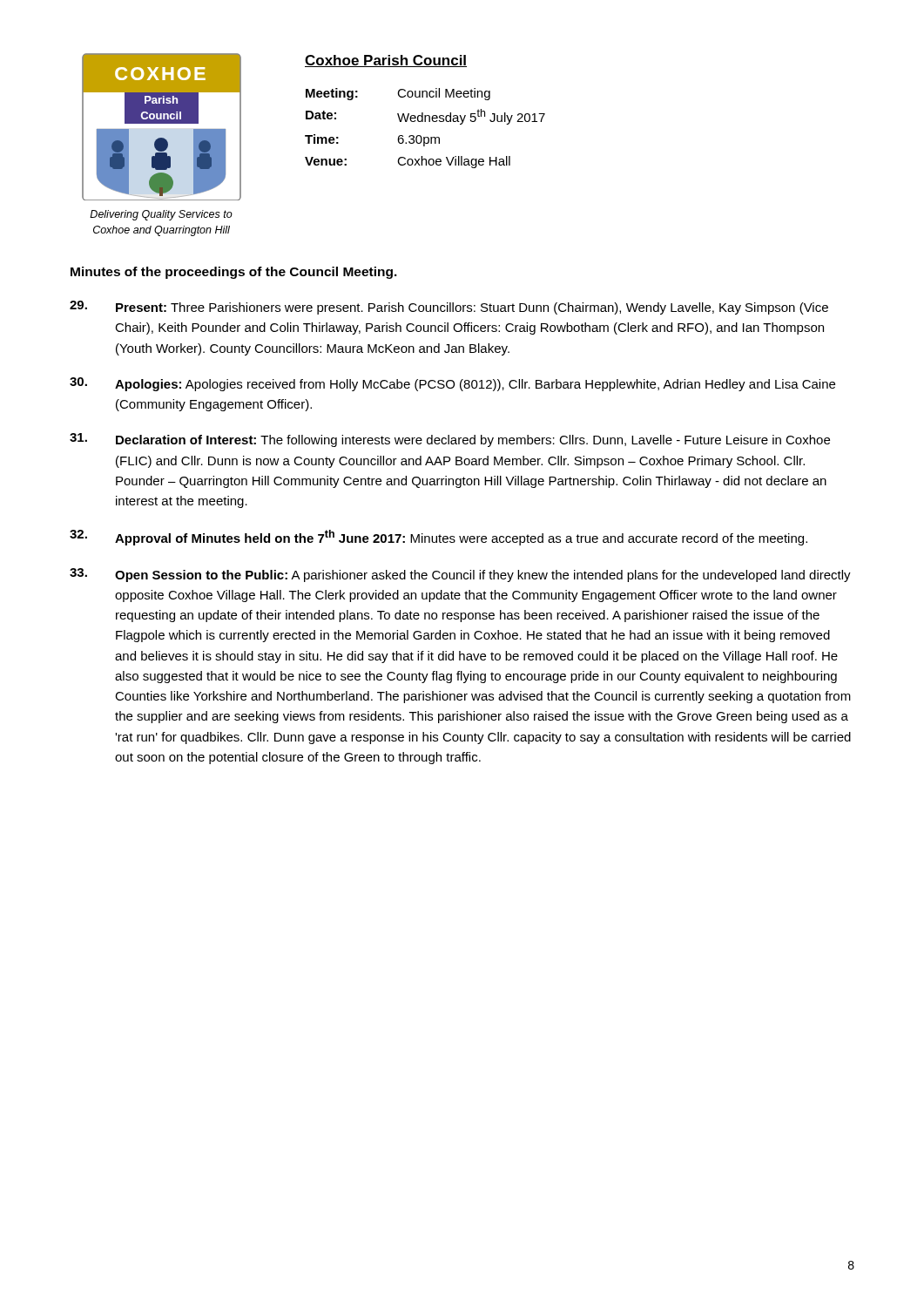This screenshot has height=1307, width=924.
Task: Find the block on this page that starts "33. Open Session to"
Action: (462, 666)
